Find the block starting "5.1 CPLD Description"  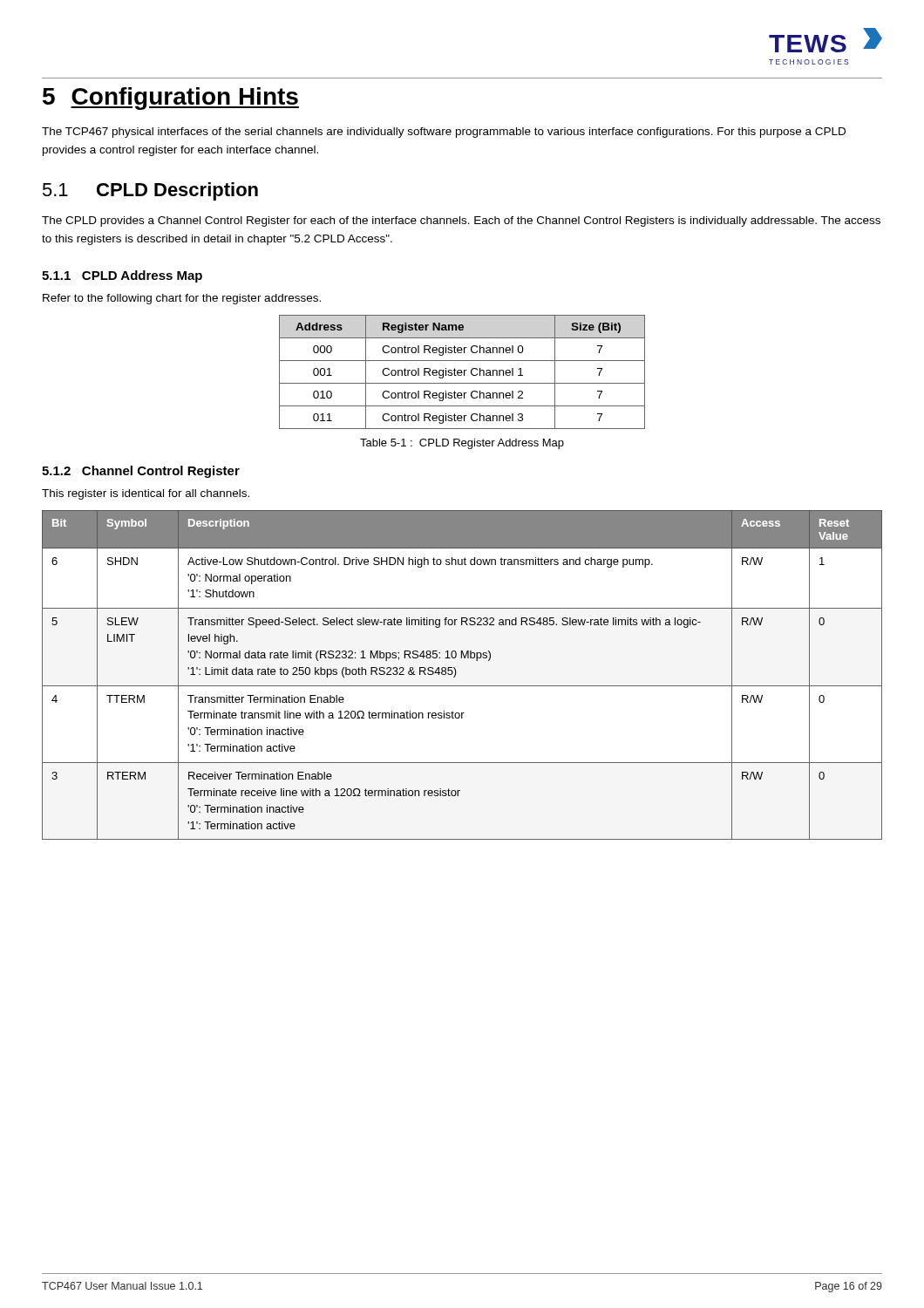(150, 190)
